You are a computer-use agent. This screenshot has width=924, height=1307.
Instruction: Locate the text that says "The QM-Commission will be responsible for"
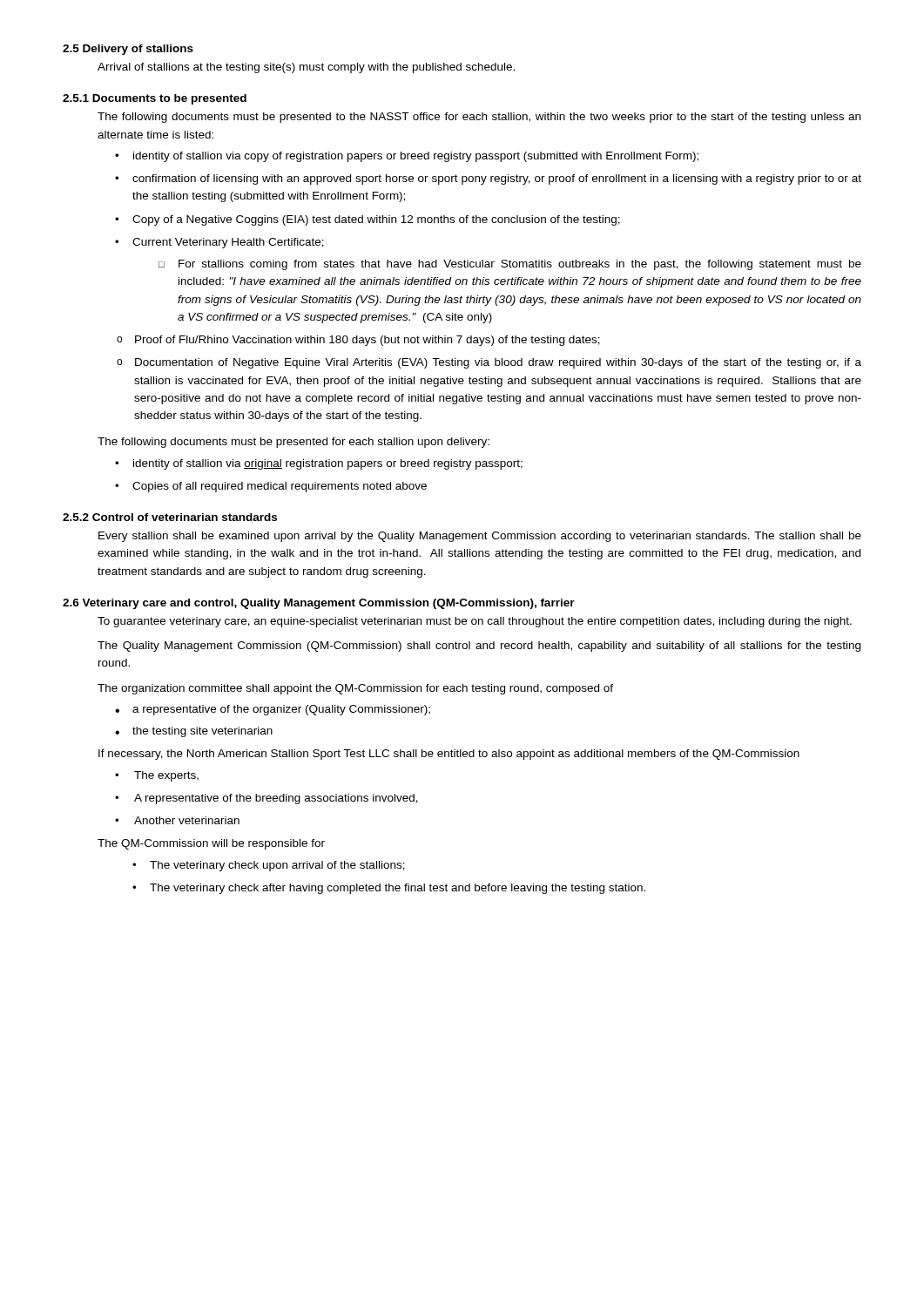click(x=211, y=843)
